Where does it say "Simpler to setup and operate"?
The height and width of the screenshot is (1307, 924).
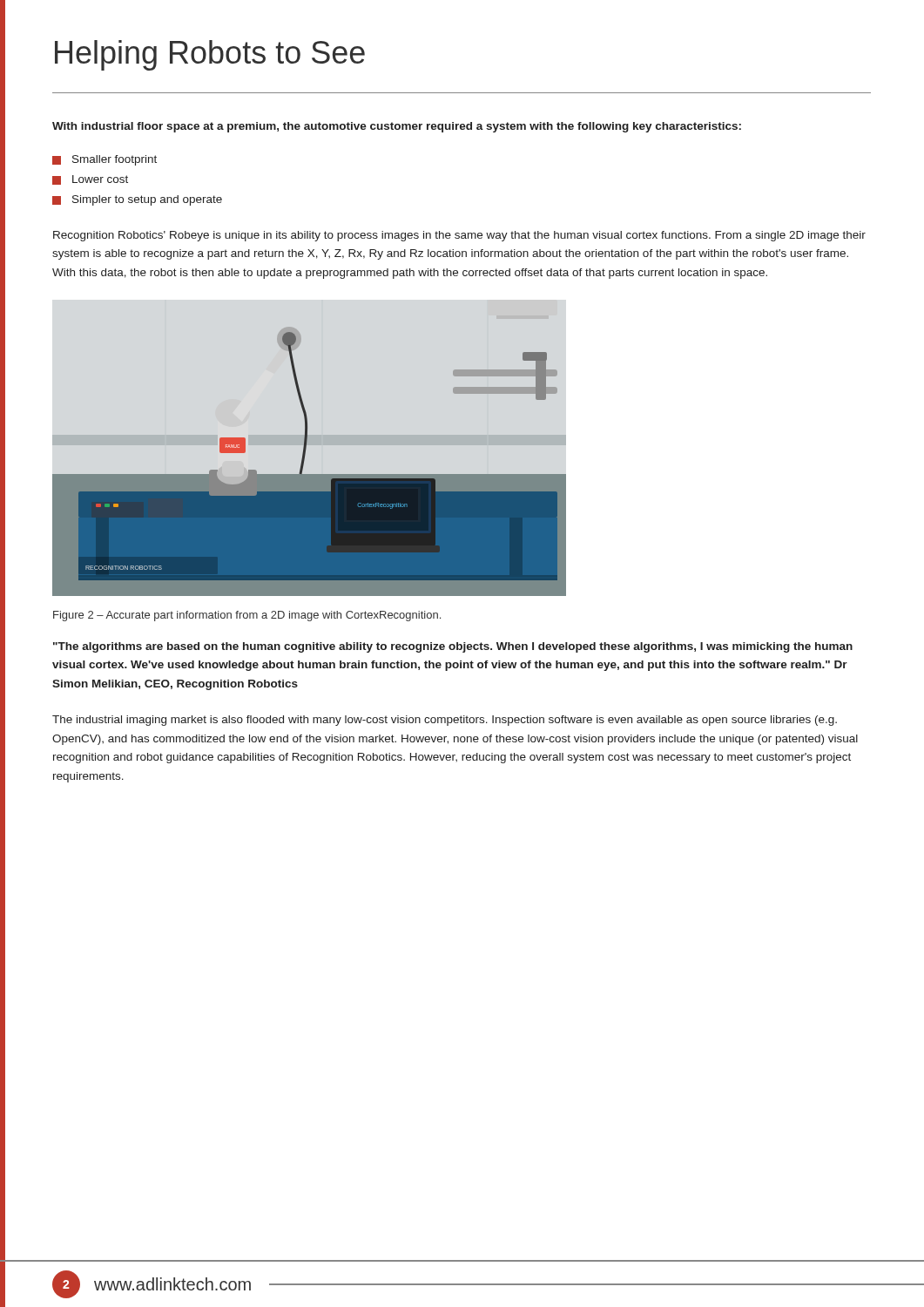click(x=147, y=199)
